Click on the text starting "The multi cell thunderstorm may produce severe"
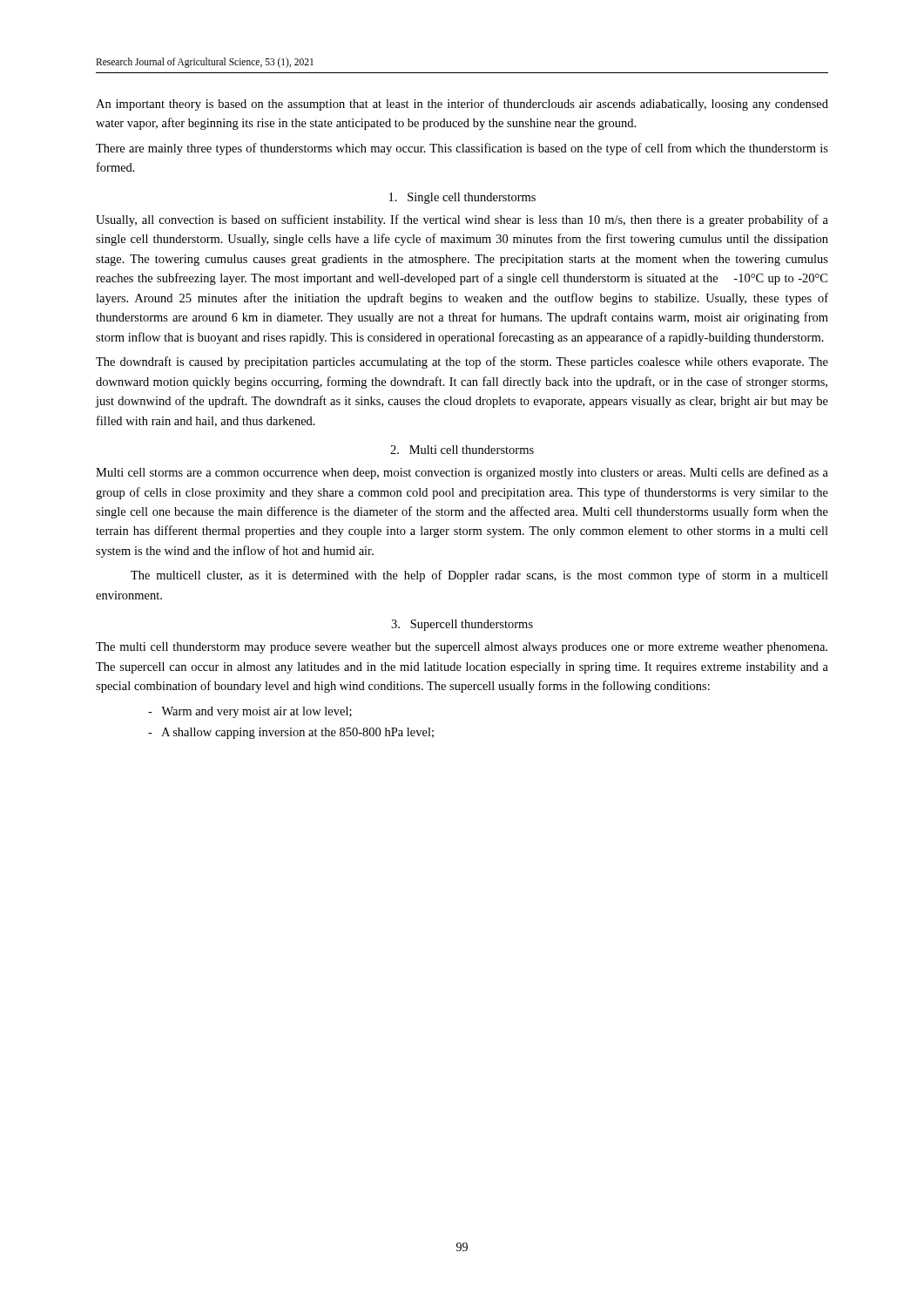This screenshot has width=924, height=1307. click(462, 666)
